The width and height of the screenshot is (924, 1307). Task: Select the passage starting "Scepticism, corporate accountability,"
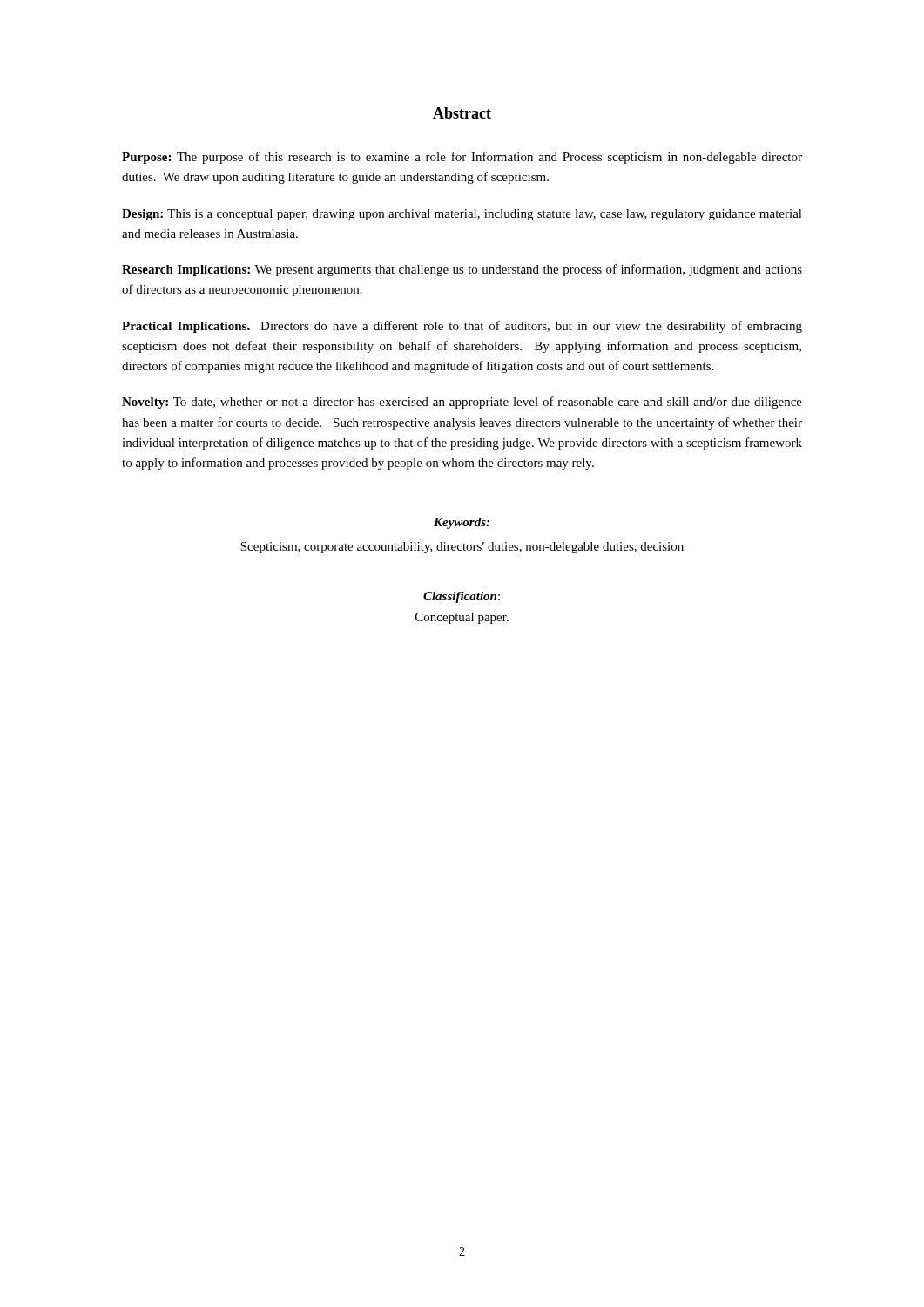point(462,547)
